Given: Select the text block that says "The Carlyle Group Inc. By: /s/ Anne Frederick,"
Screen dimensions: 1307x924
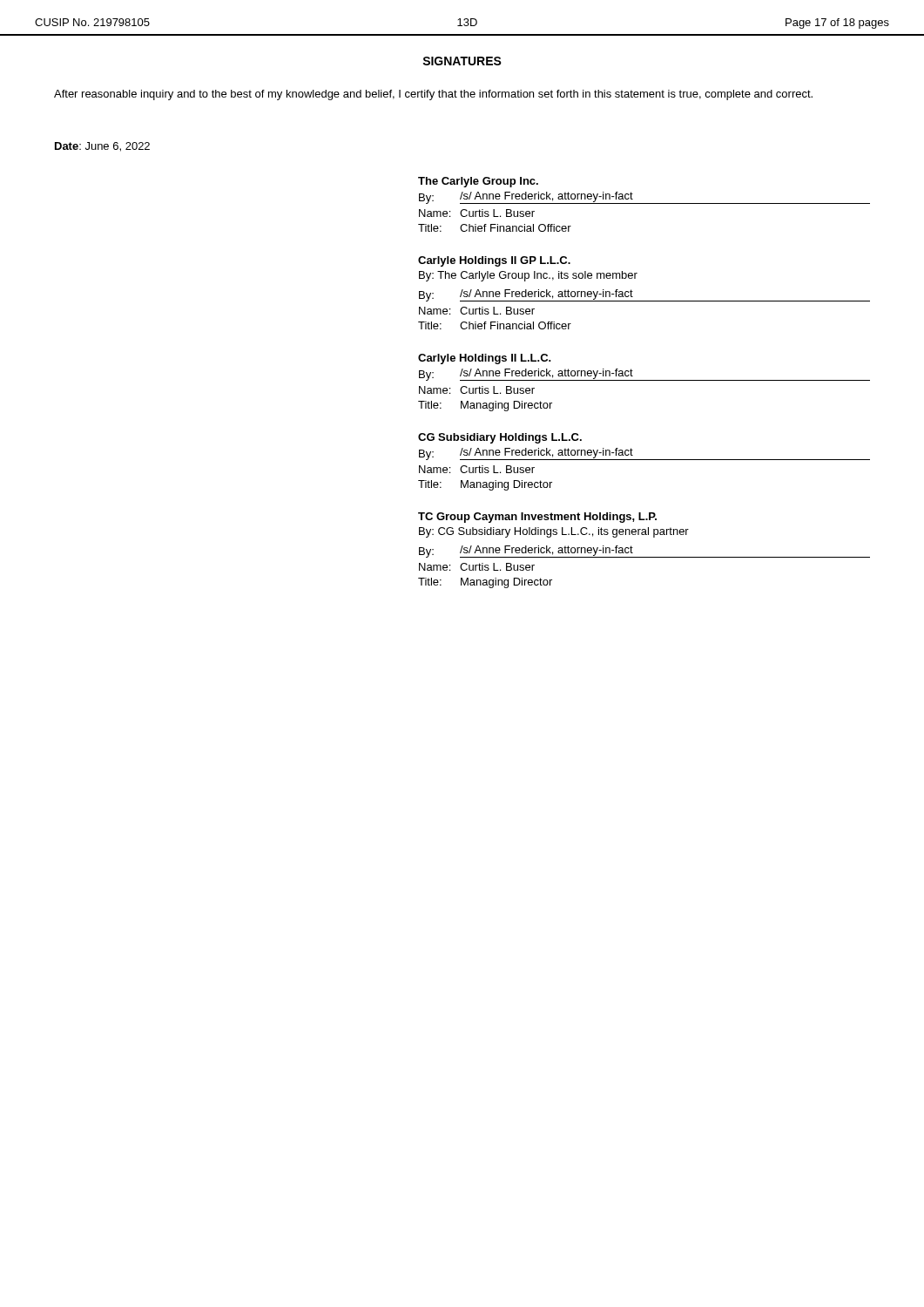Looking at the screenshot, I should pos(644,204).
